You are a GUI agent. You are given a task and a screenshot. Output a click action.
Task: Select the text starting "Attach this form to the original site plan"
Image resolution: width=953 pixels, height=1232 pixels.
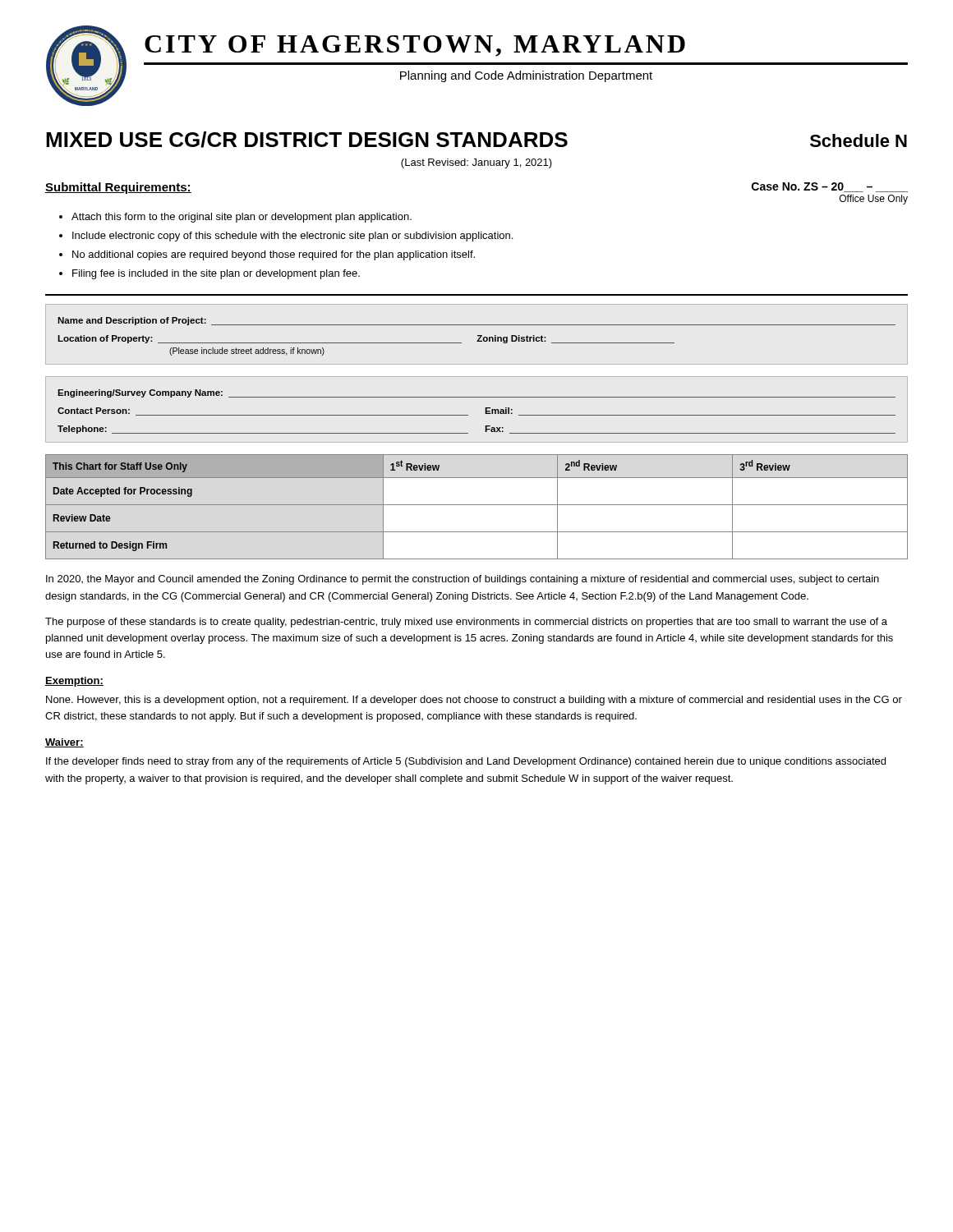(x=242, y=216)
